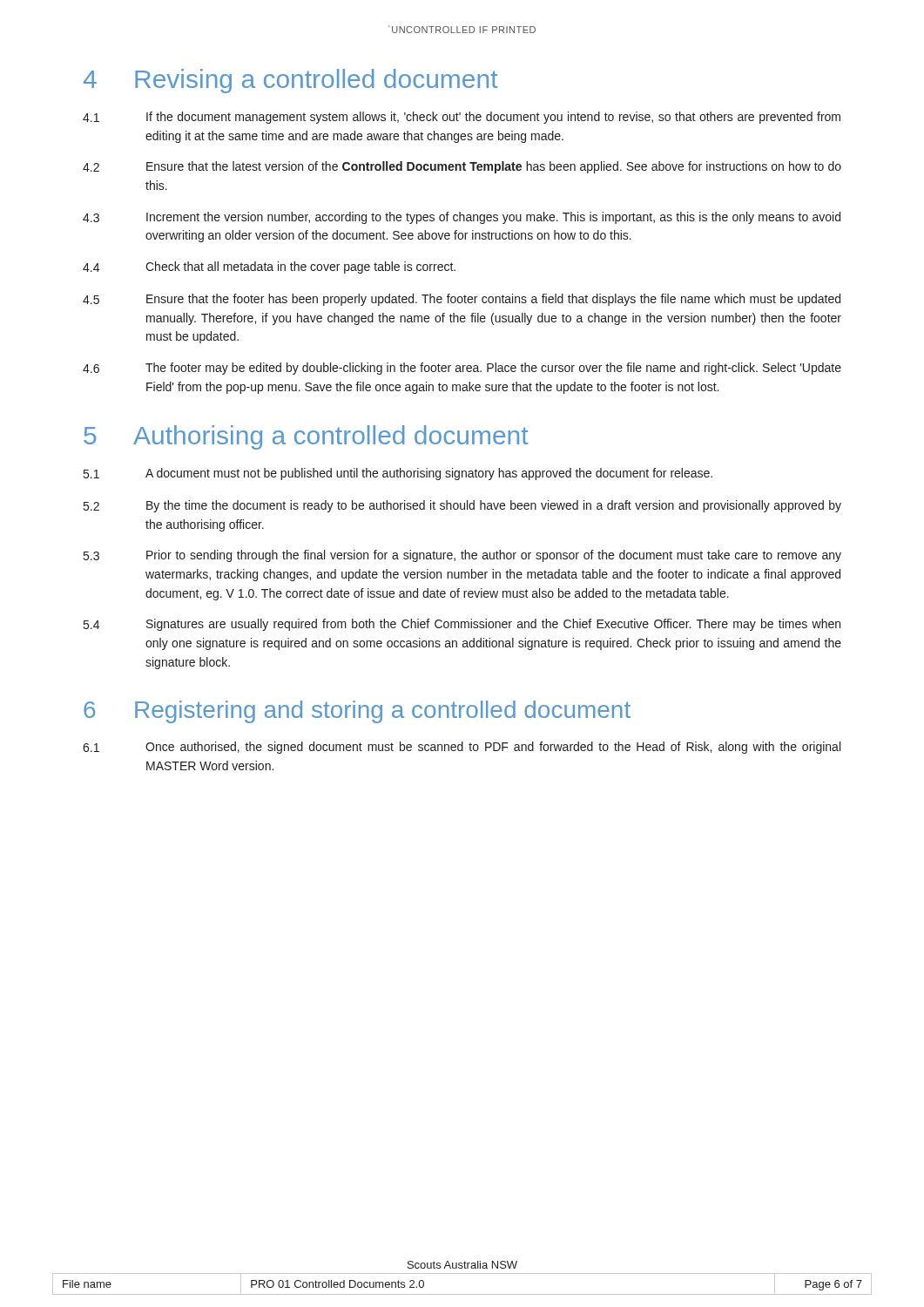Find the block starting "4.3 Increment the version number,"
Viewport: 924px width, 1307px height.
(462, 227)
